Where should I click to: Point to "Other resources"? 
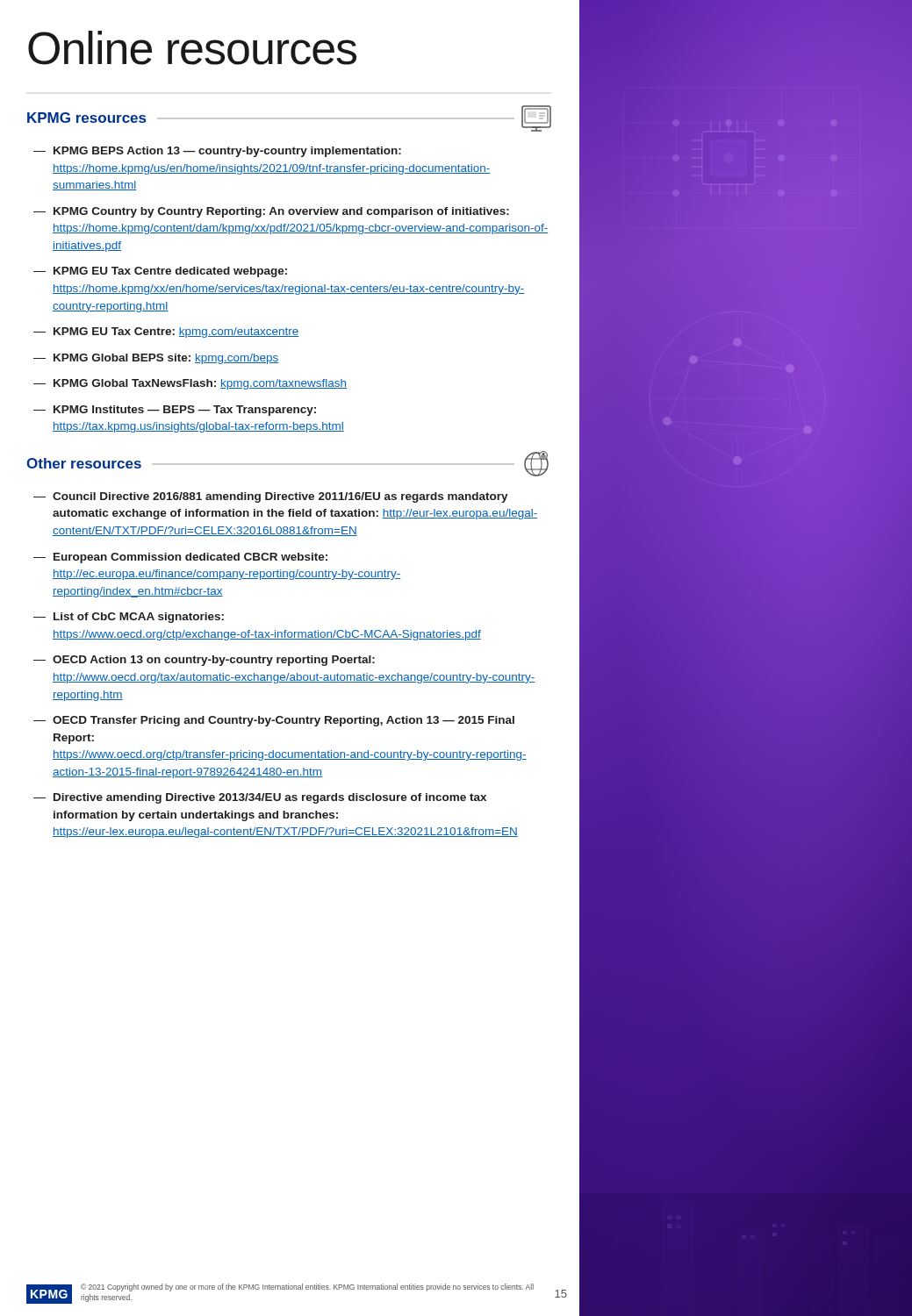[x=289, y=464]
